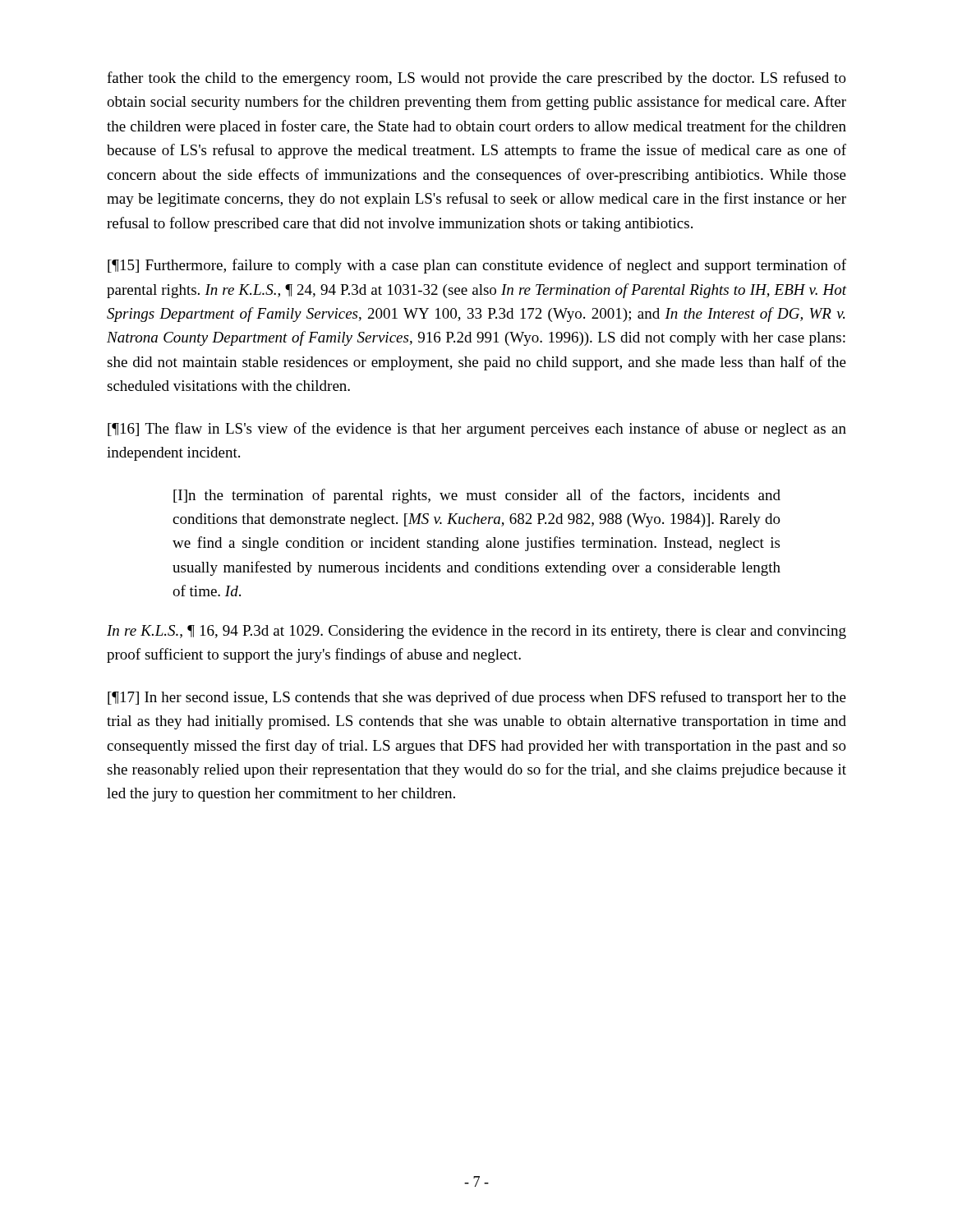
Task: Locate the block of text that opens with "[¶16] The flaw"
Action: pyautogui.click(x=476, y=440)
